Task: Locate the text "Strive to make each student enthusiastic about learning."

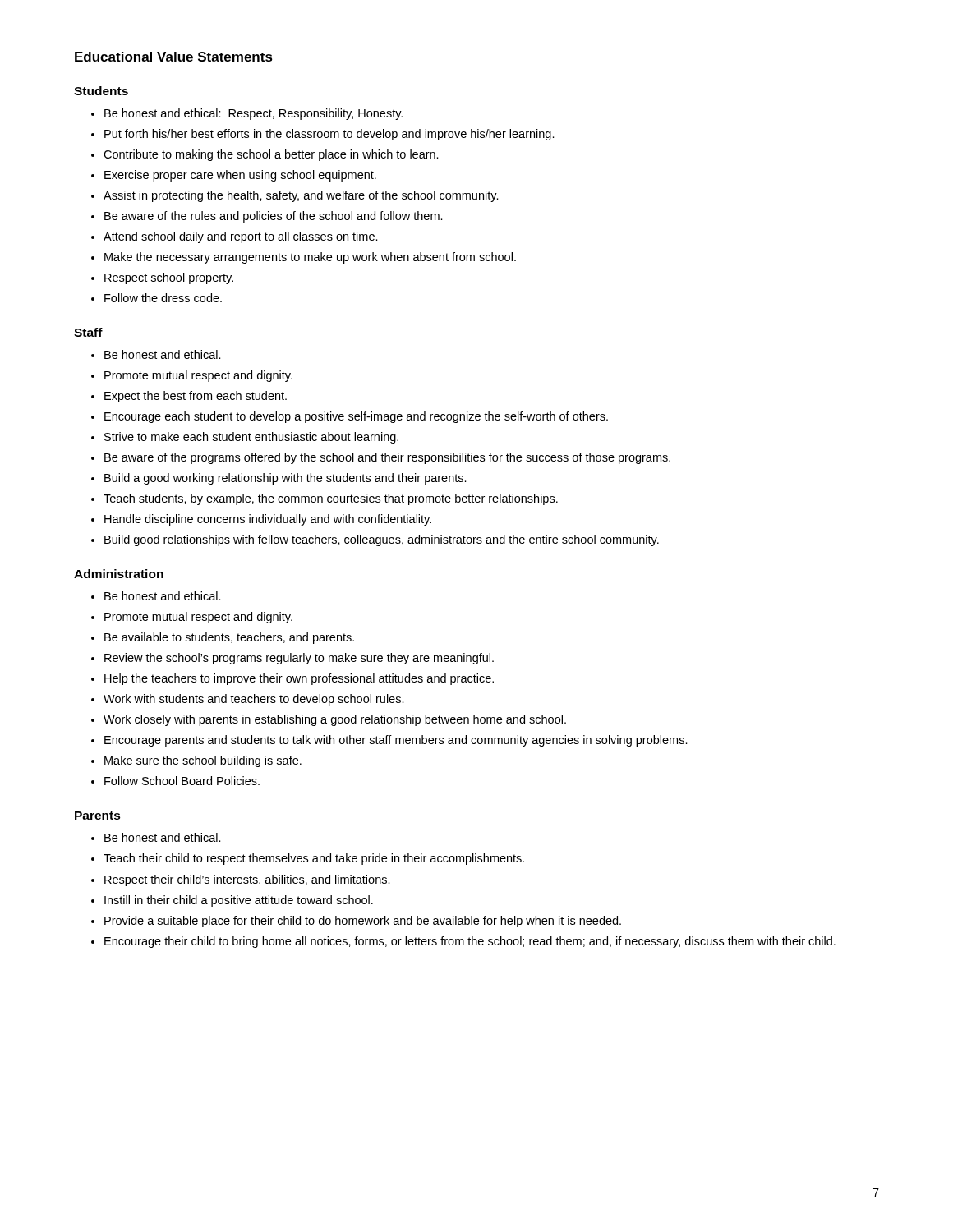Action: click(x=251, y=437)
